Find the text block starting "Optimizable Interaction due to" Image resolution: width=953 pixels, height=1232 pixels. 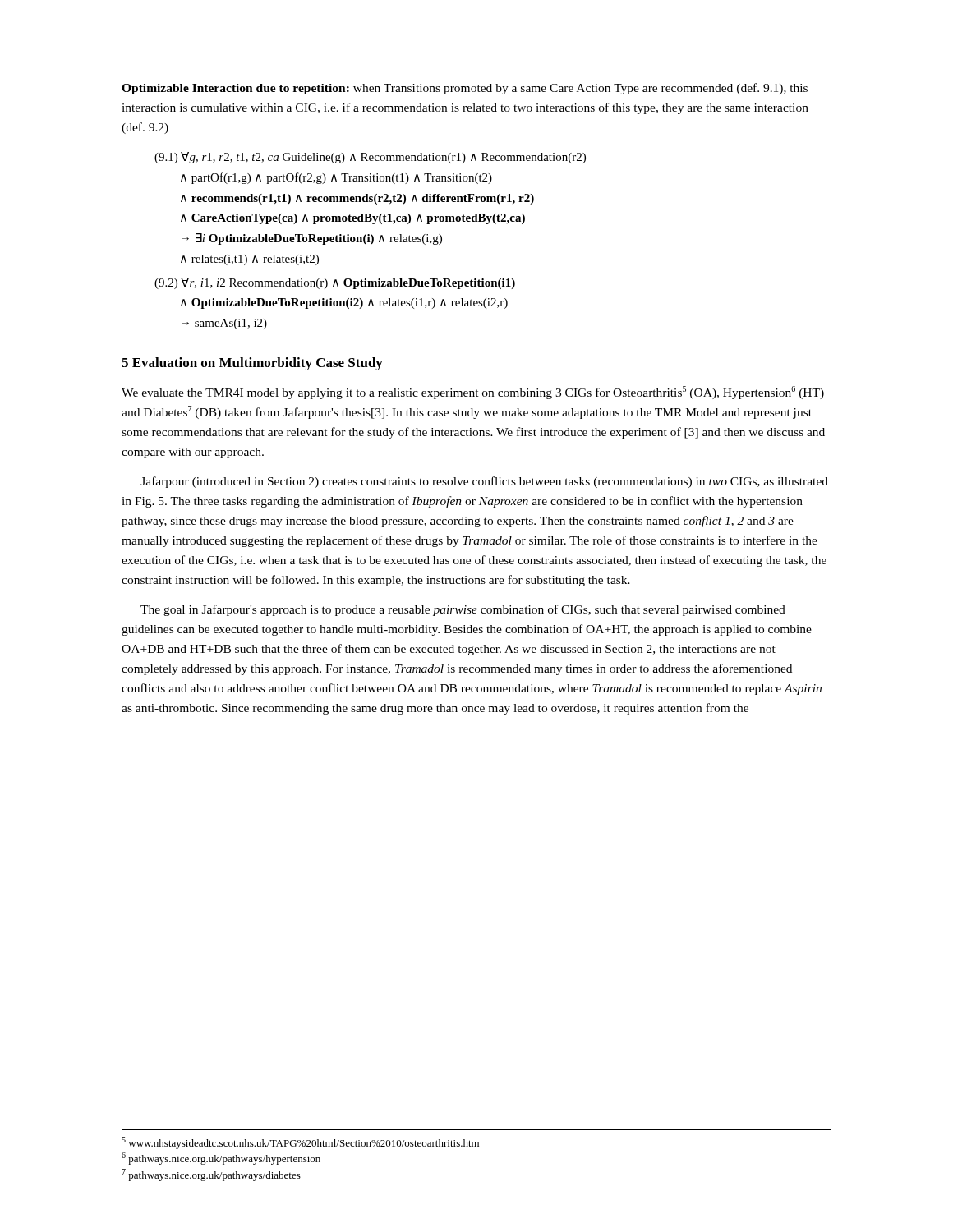476,108
